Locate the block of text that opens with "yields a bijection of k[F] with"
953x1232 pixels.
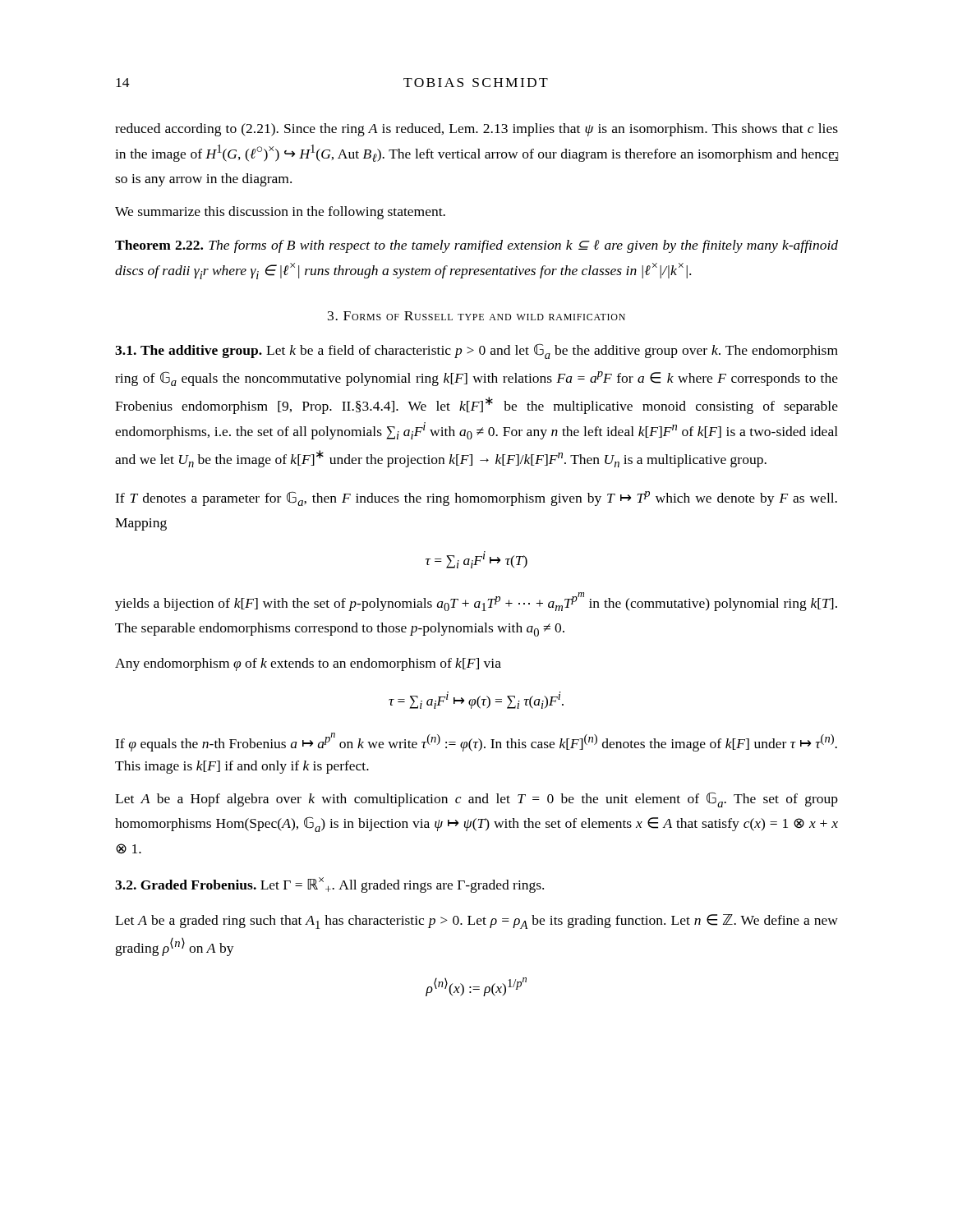click(476, 614)
